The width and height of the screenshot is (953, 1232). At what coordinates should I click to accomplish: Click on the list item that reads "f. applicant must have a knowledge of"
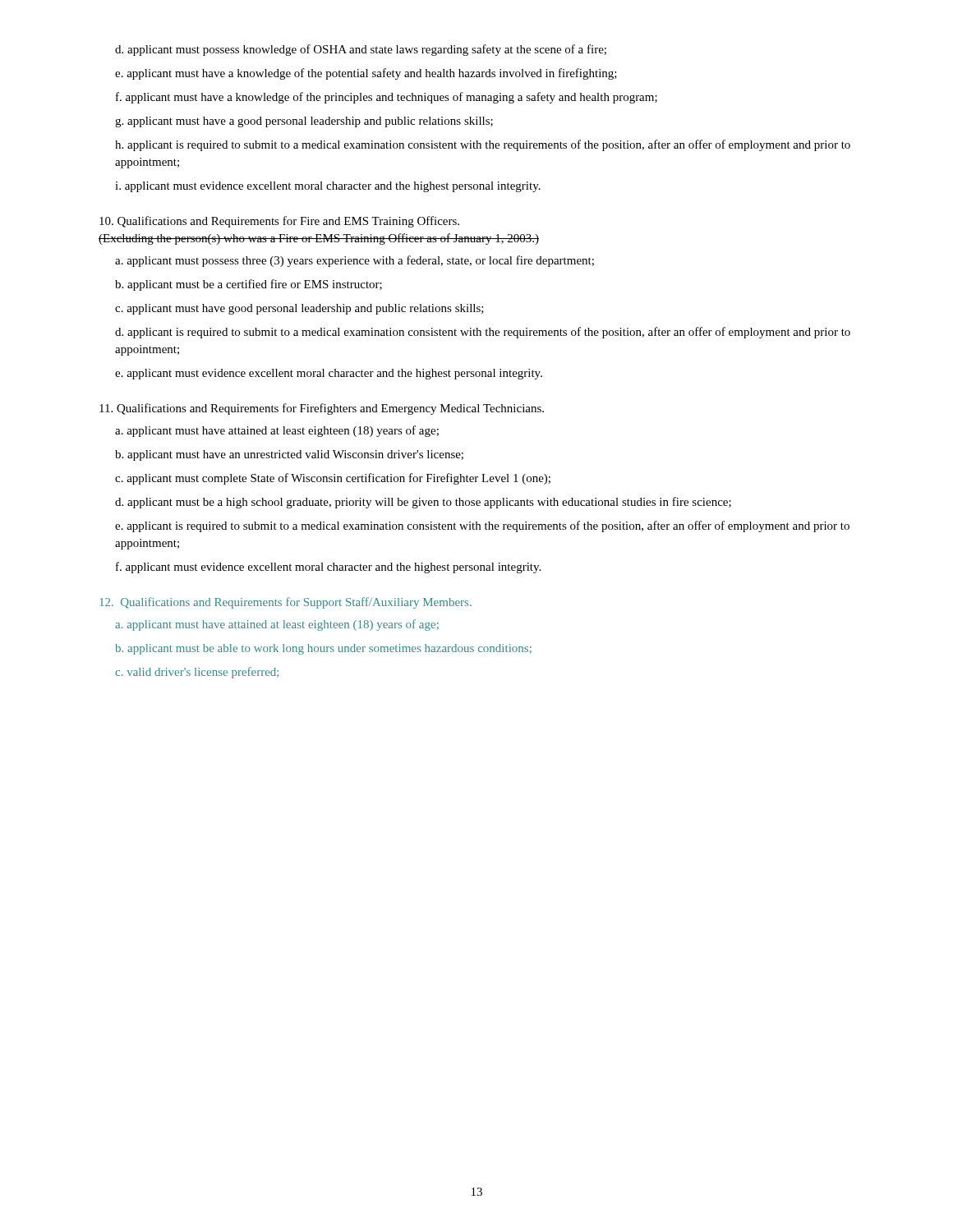pos(386,97)
